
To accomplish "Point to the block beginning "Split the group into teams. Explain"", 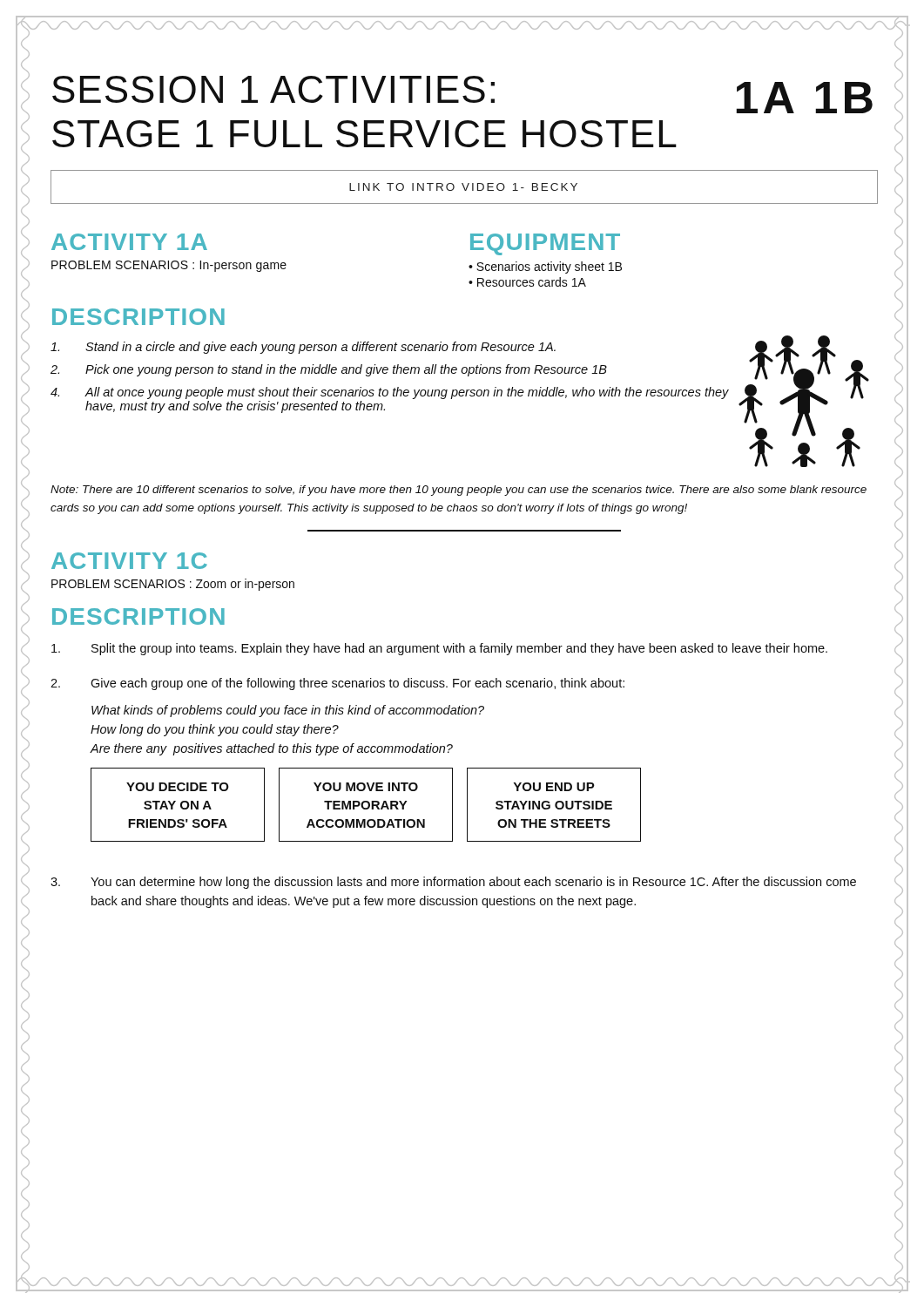I will 439,649.
